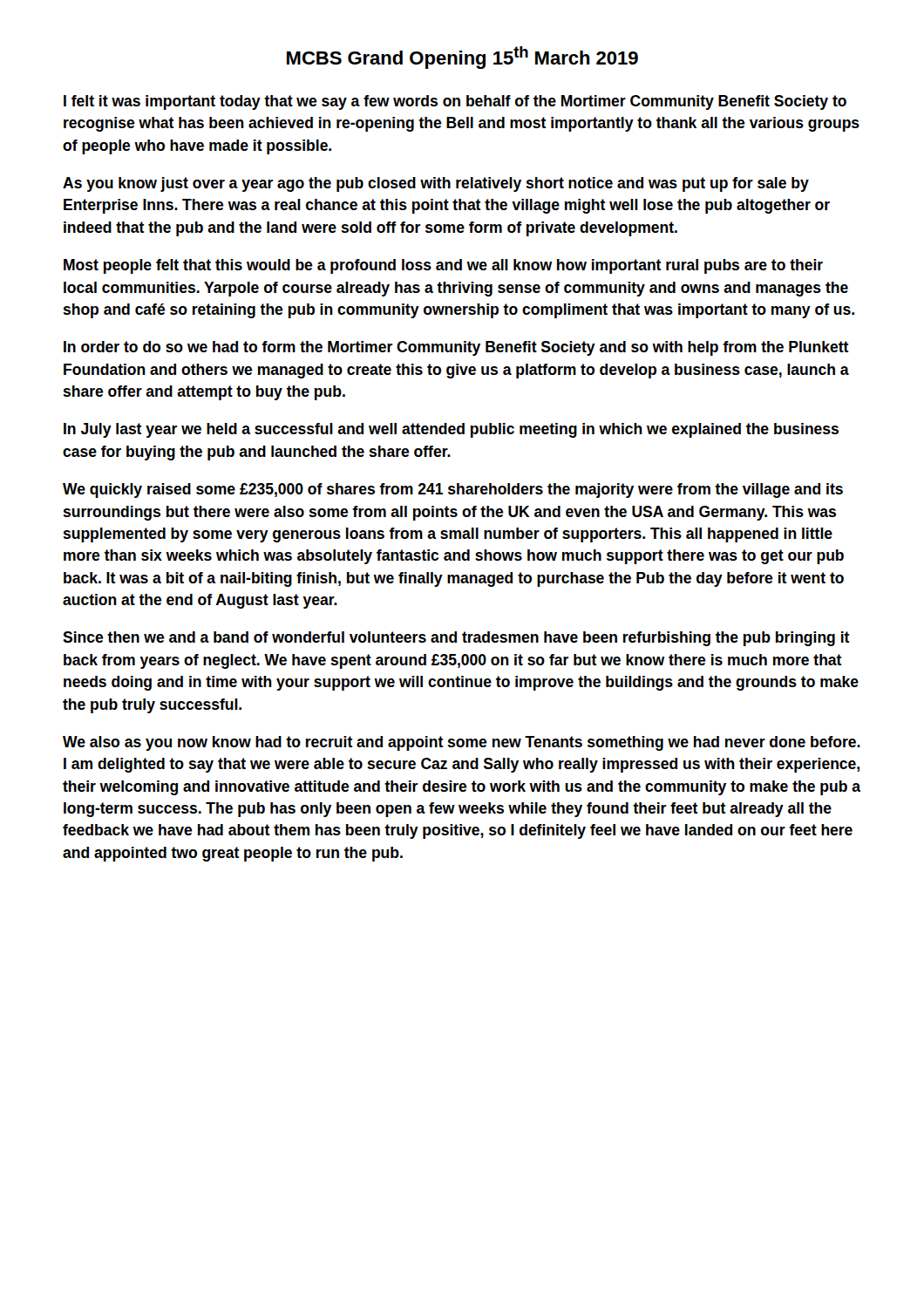Find the text starting "We also as you now"

[x=462, y=797]
